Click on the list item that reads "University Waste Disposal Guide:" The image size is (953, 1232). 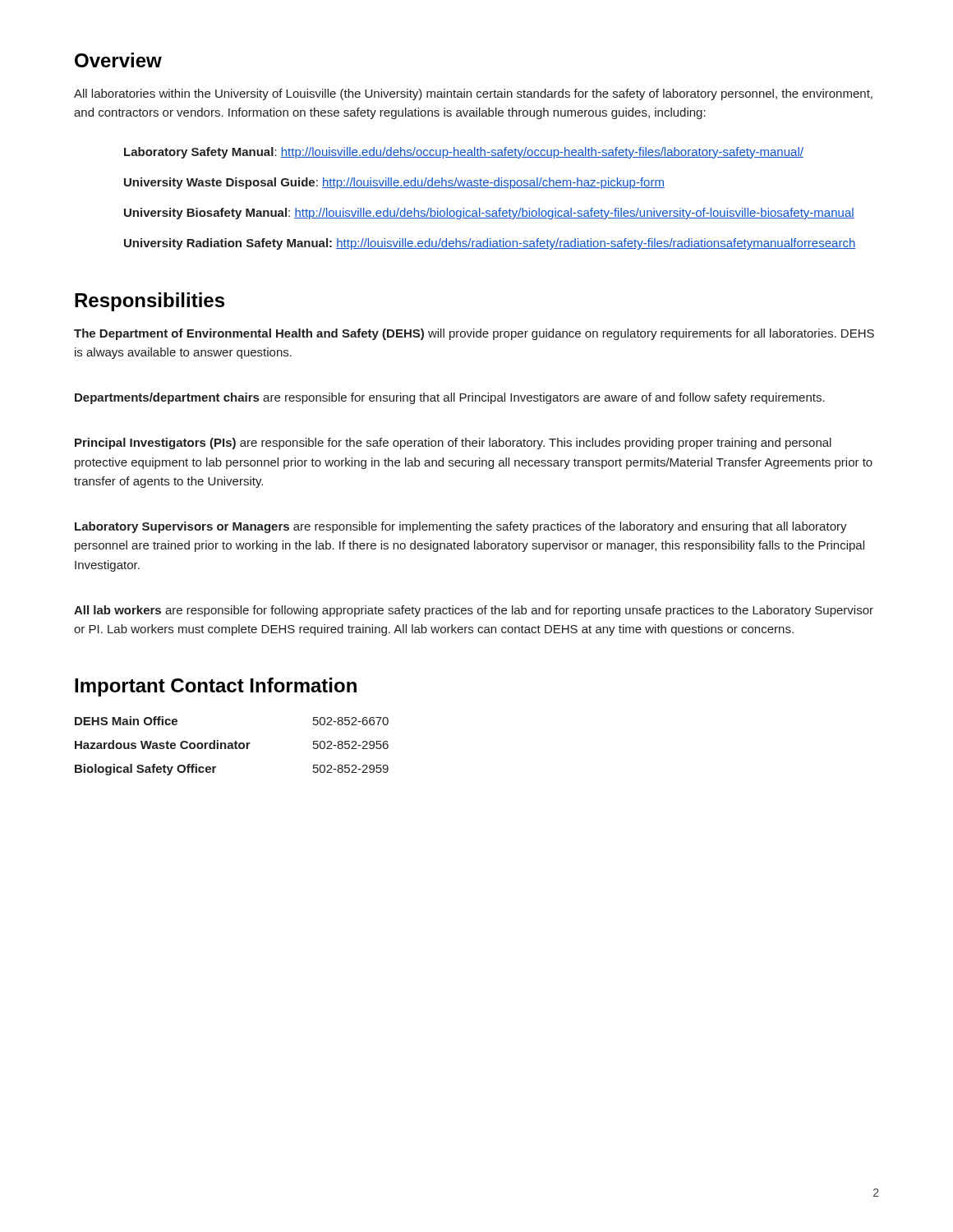coord(394,182)
